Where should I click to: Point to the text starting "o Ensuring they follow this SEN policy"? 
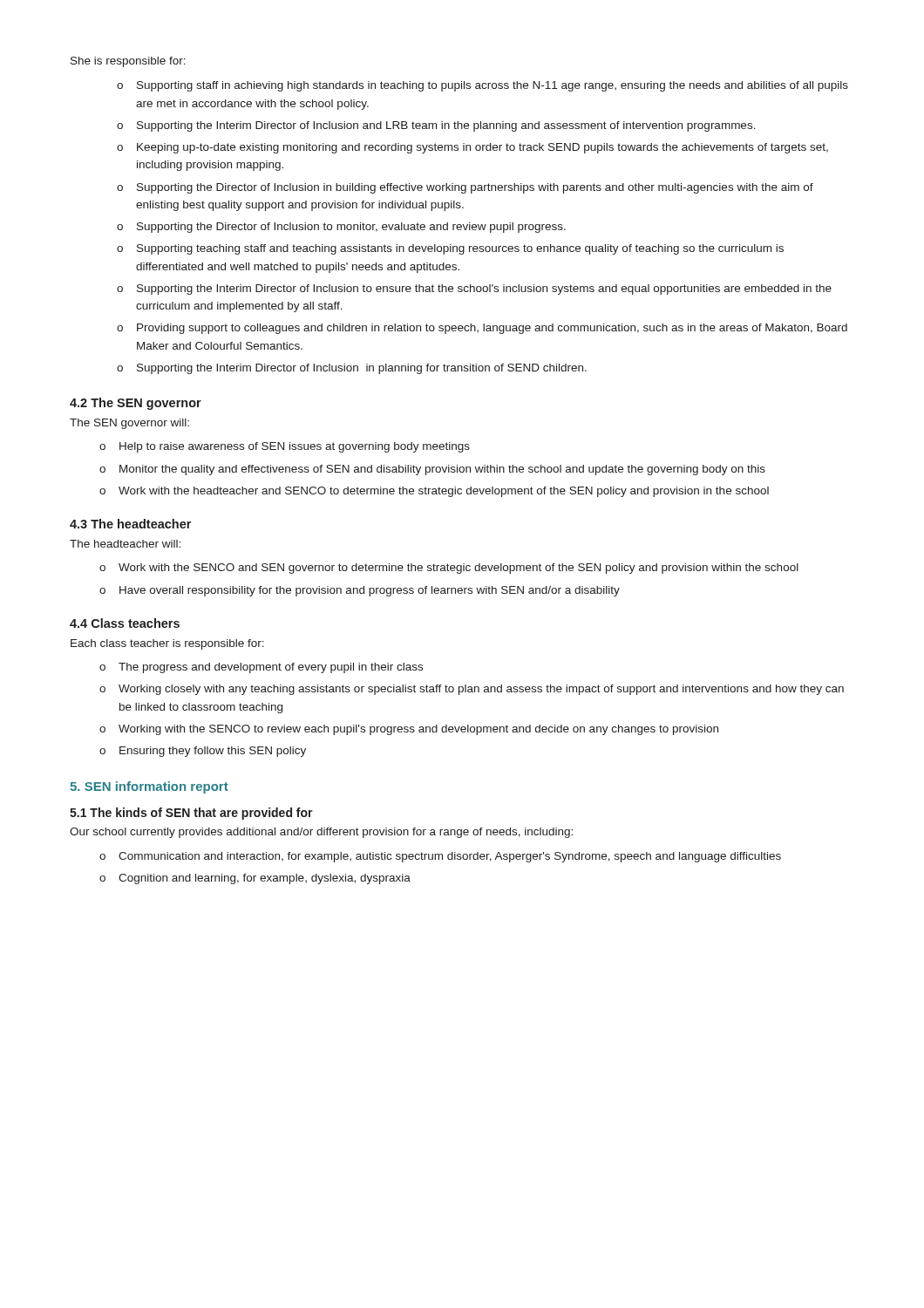click(x=203, y=752)
